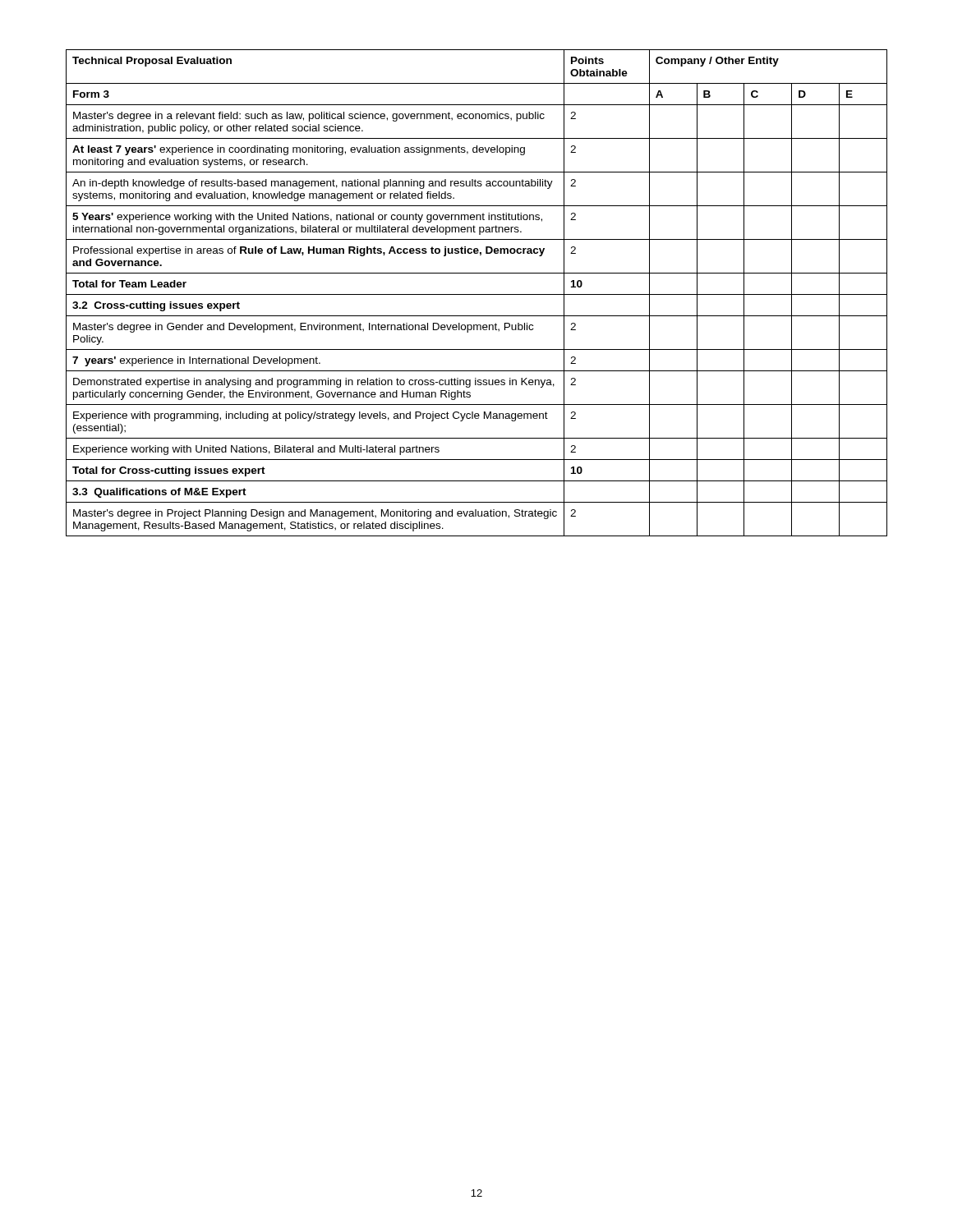This screenshot has width=953, height=1232.
Task: Find the table that mentions "5 Years' experience working with"
Action: click(476, 293)
